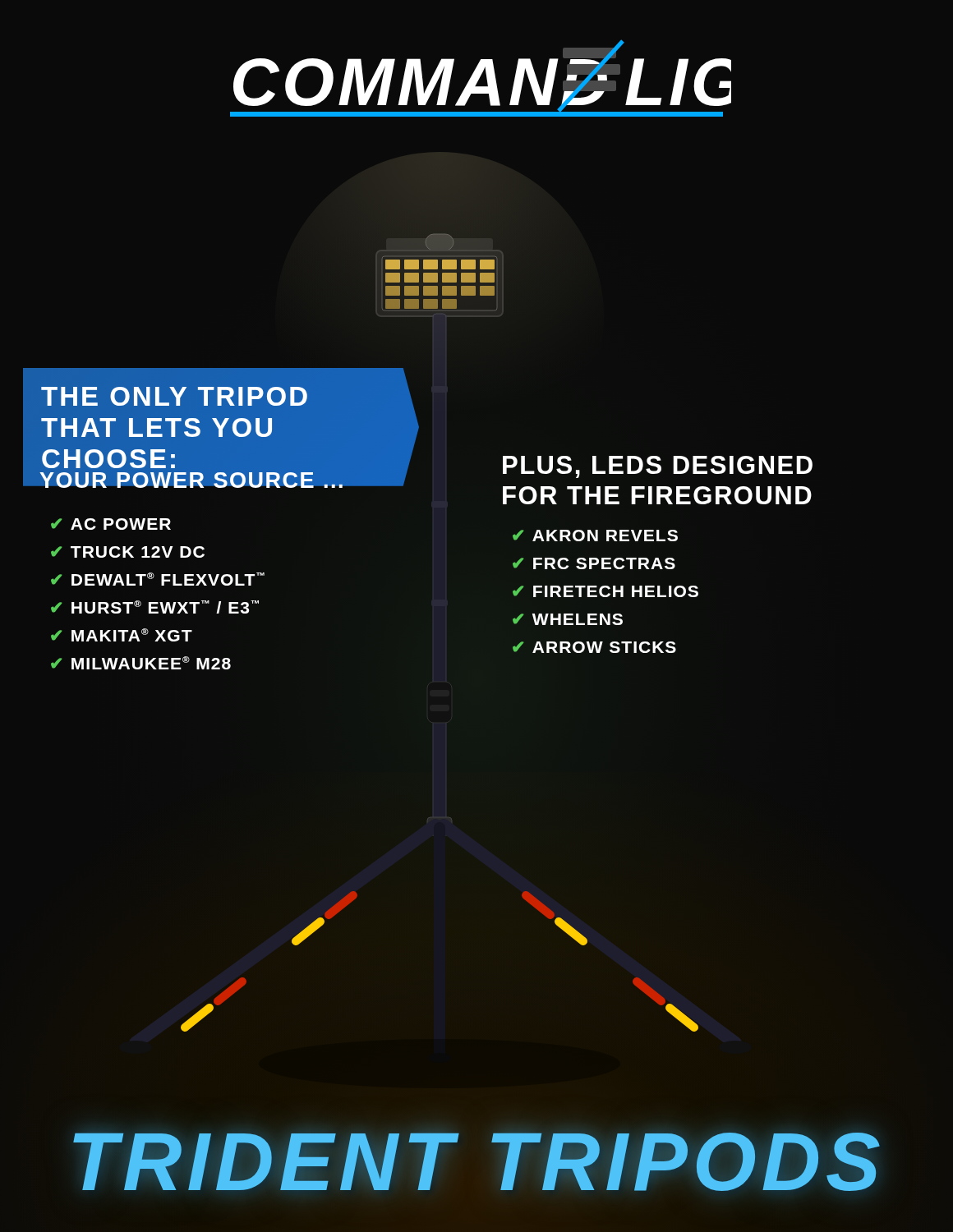Image resolution: width=953 pixels, height=1232 pixels.
Task: Where does it say "✔ DEWALT® FLEXVOLT™"?
Action: [x=158, y=579]
